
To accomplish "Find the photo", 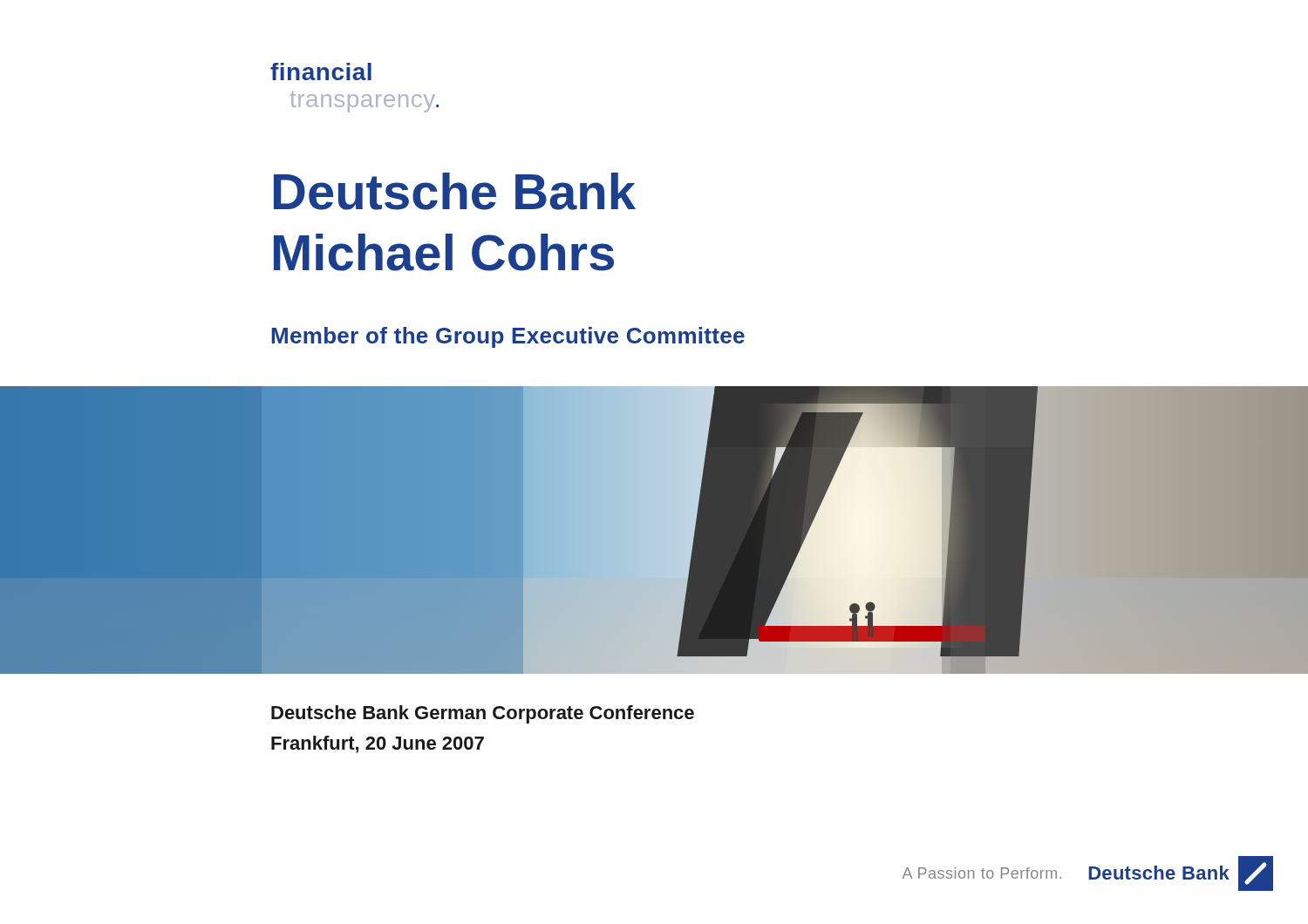I will (654, 530).
